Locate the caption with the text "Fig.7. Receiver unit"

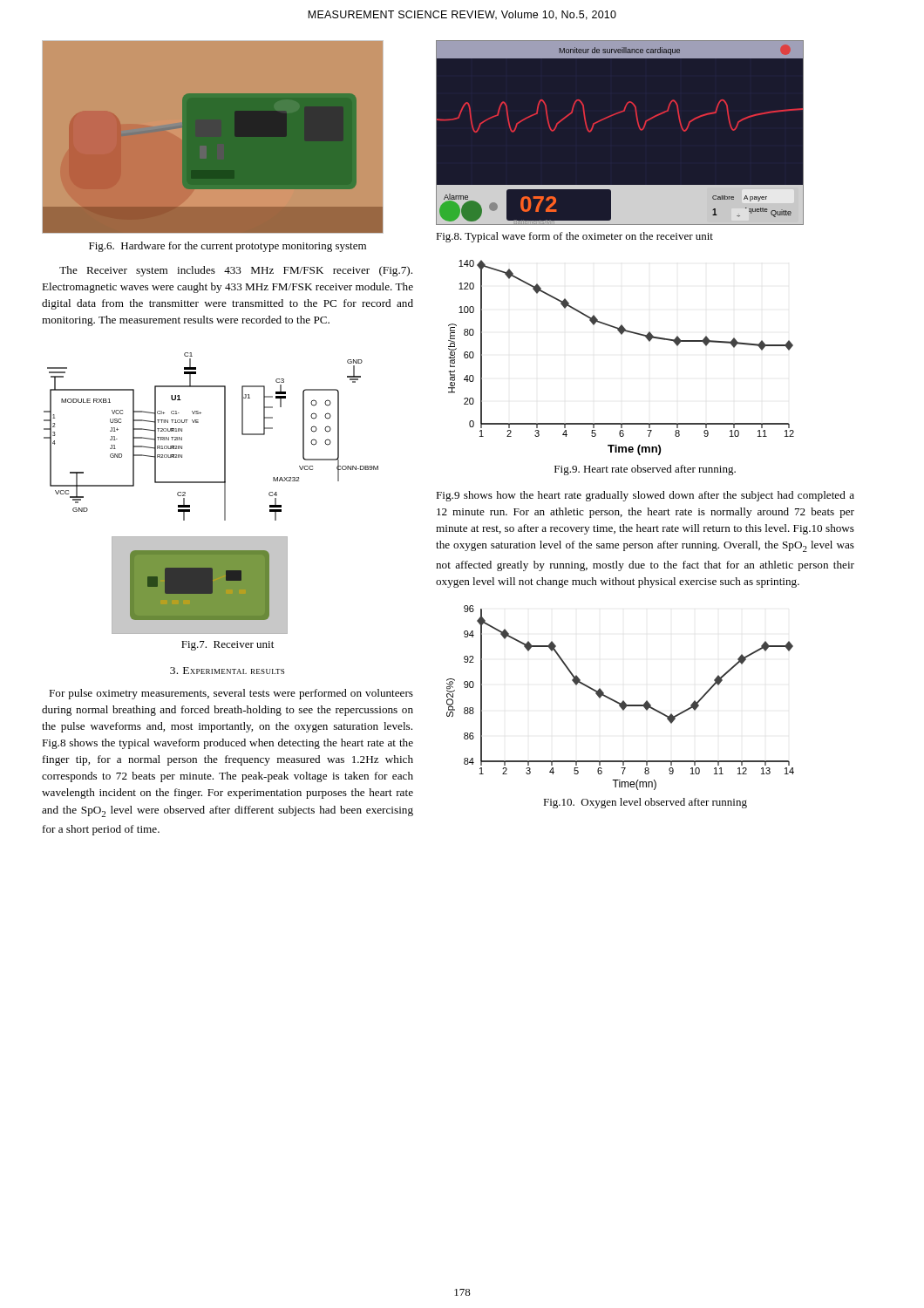[228, 644]
